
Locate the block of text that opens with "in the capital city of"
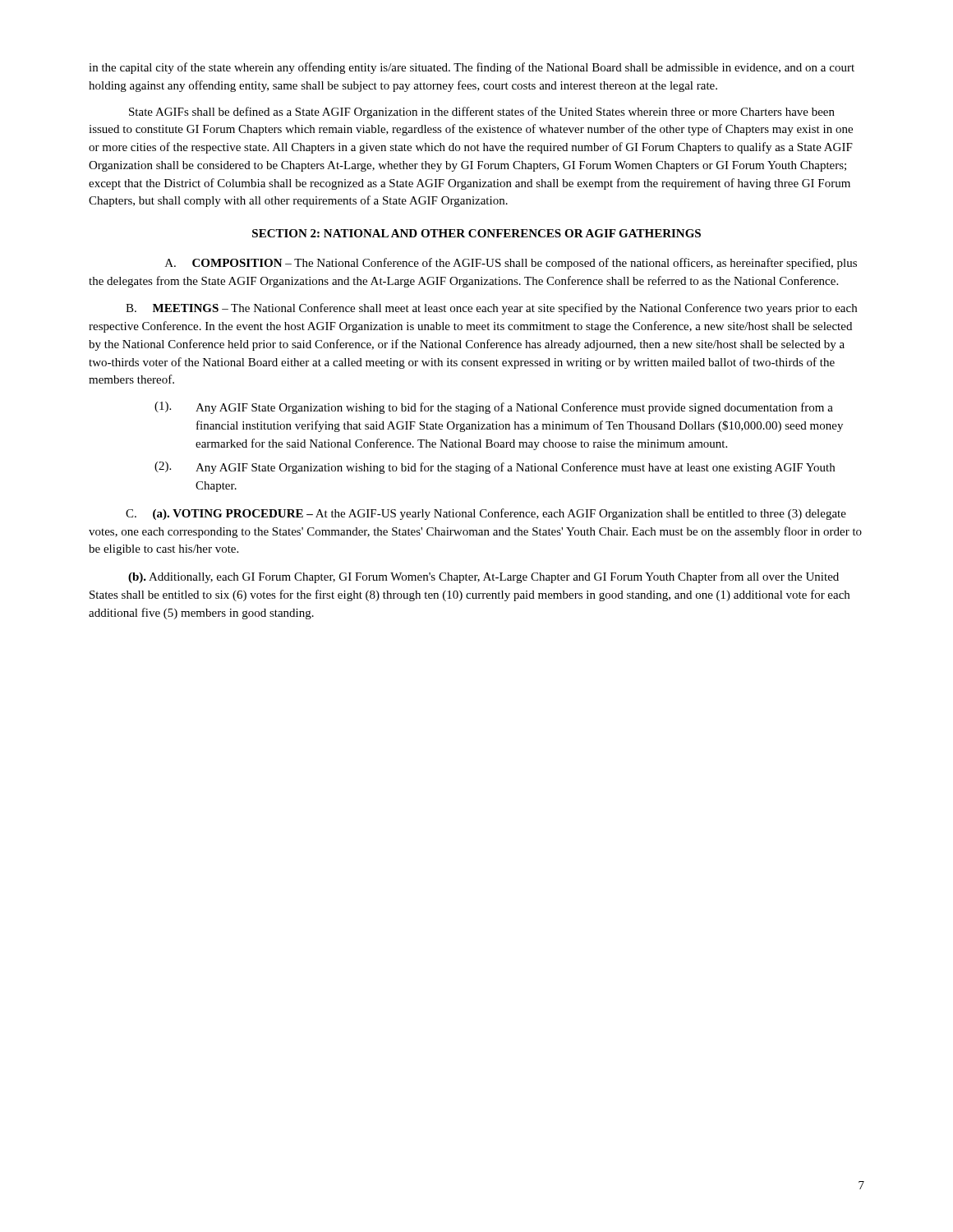point(476,77)
